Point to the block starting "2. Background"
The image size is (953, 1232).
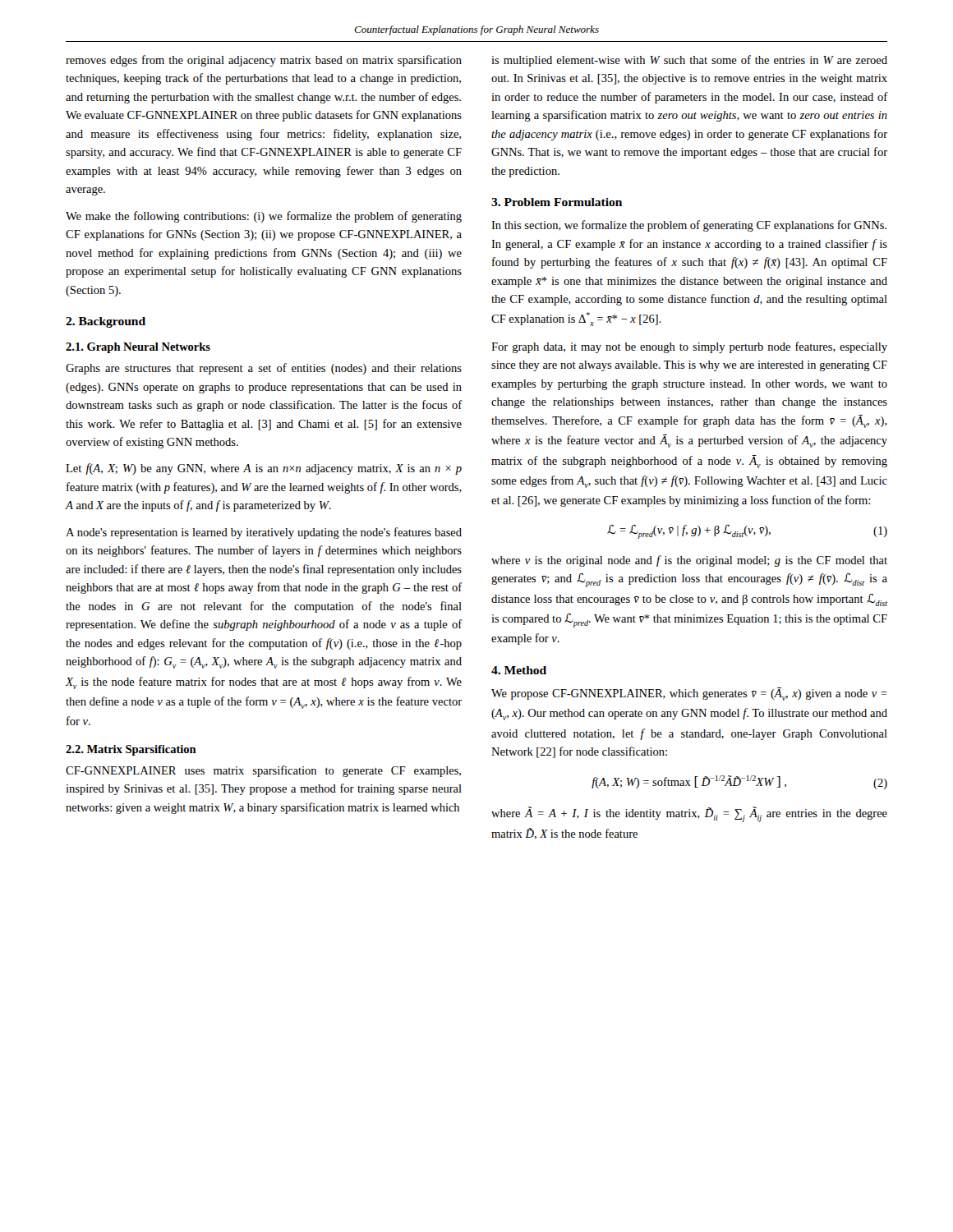coord(106,322)
